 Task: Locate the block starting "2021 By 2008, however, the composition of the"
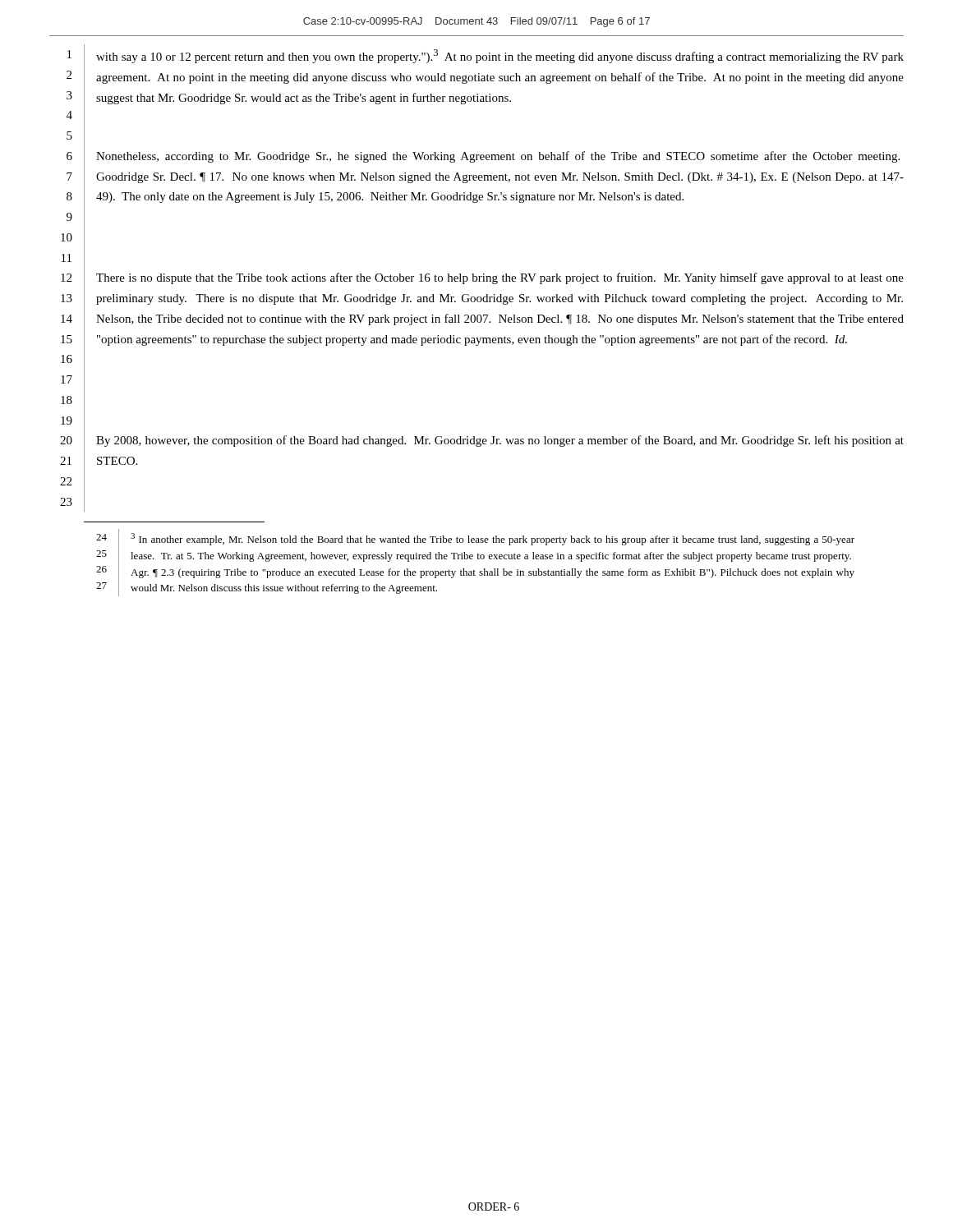(x=476, y=451)
